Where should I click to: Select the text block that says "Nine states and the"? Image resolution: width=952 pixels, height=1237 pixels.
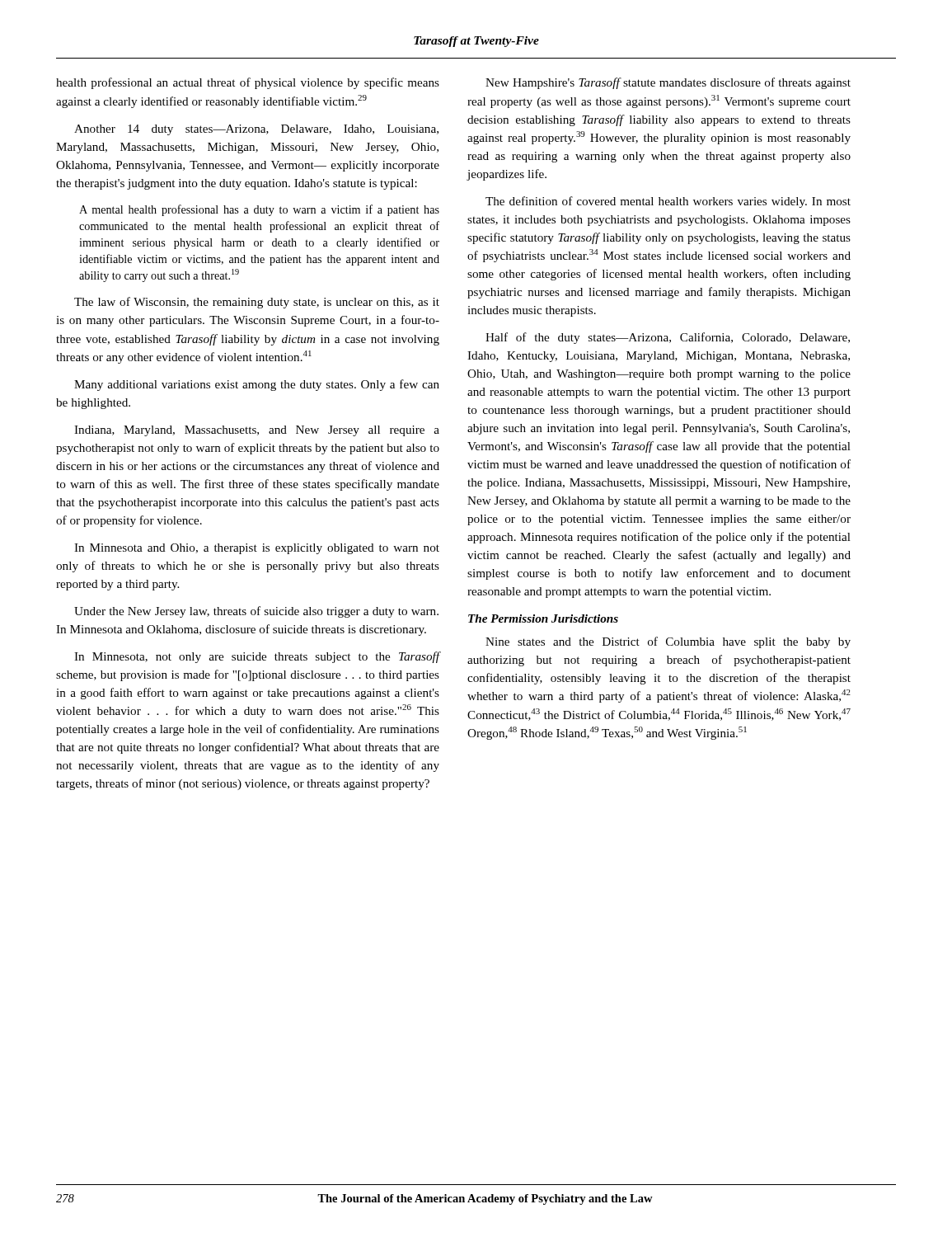point(659,687)
